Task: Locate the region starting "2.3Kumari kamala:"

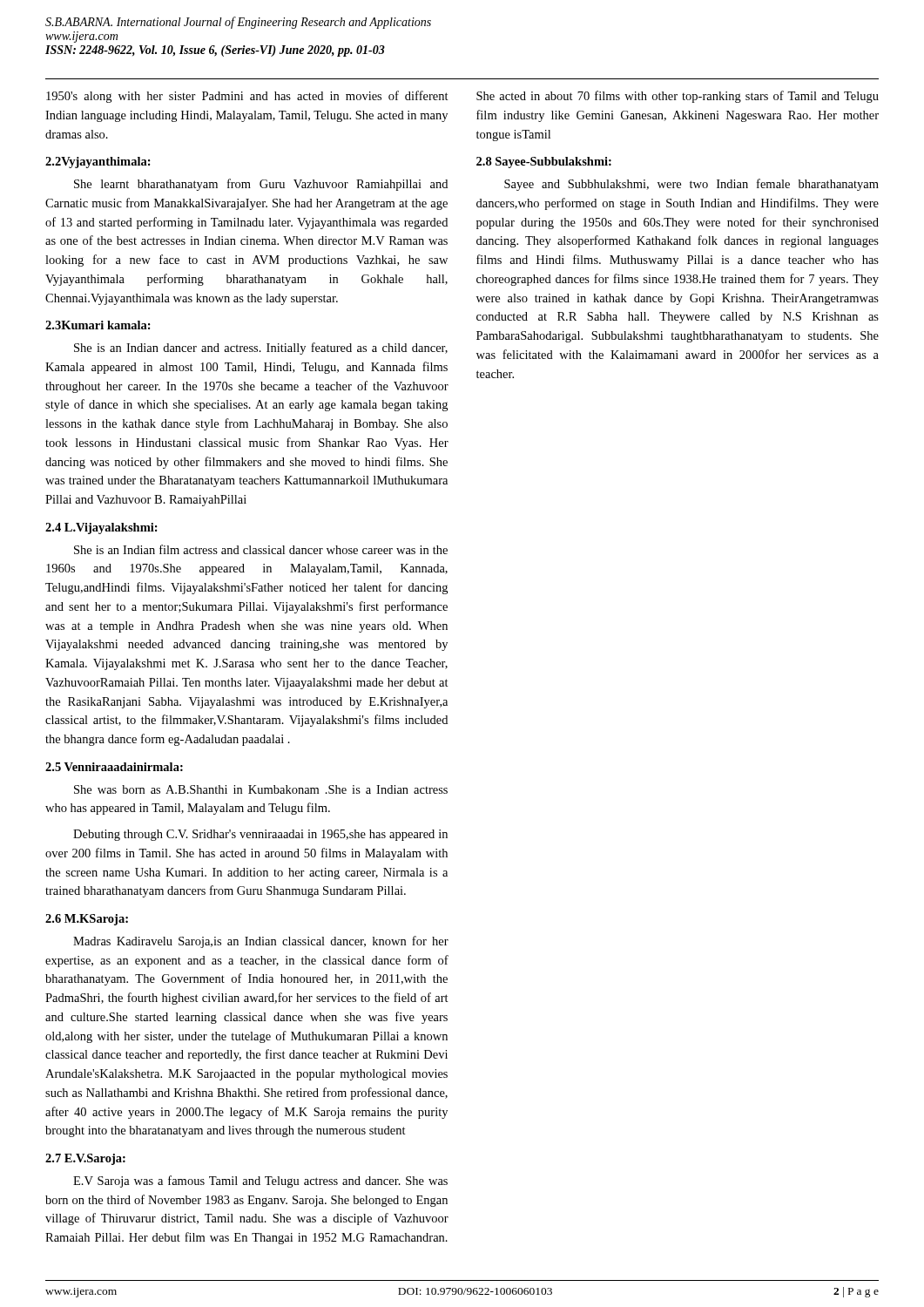Action: pyautogui.click(x=98, y=325)
